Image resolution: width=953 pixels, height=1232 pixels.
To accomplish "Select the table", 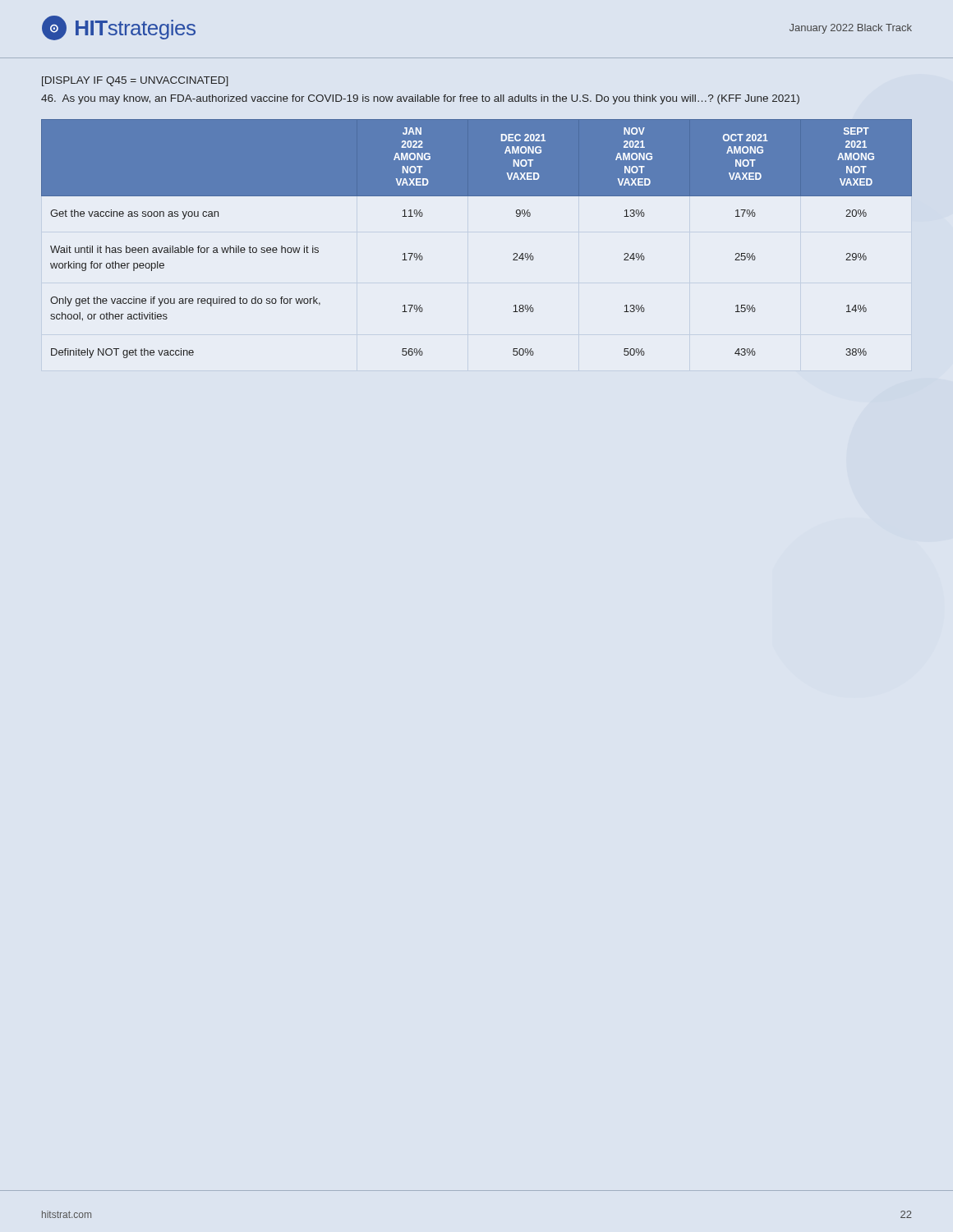I will (x=476, y=245).
